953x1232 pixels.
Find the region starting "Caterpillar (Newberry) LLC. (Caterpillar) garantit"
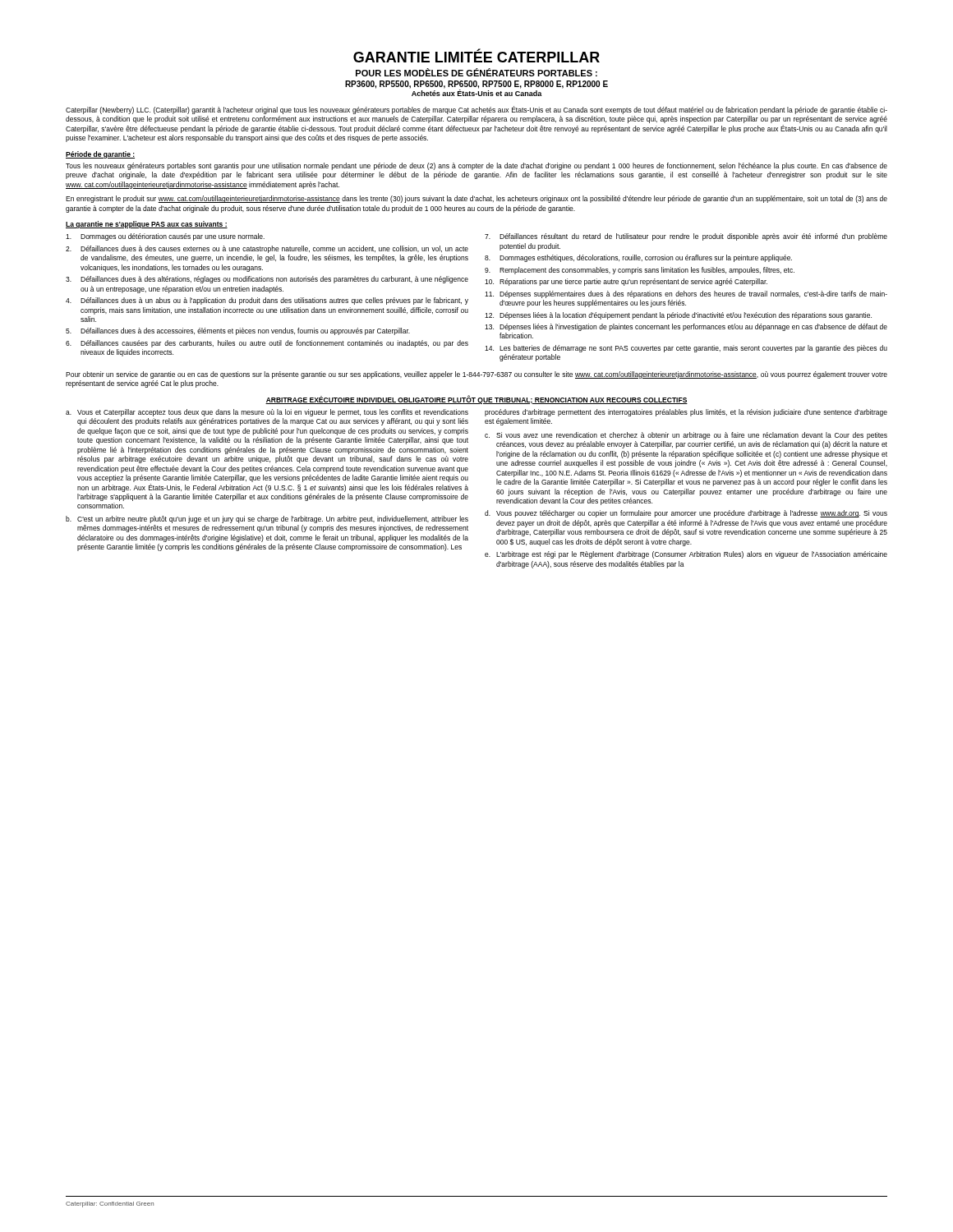[x=476, y=124]
